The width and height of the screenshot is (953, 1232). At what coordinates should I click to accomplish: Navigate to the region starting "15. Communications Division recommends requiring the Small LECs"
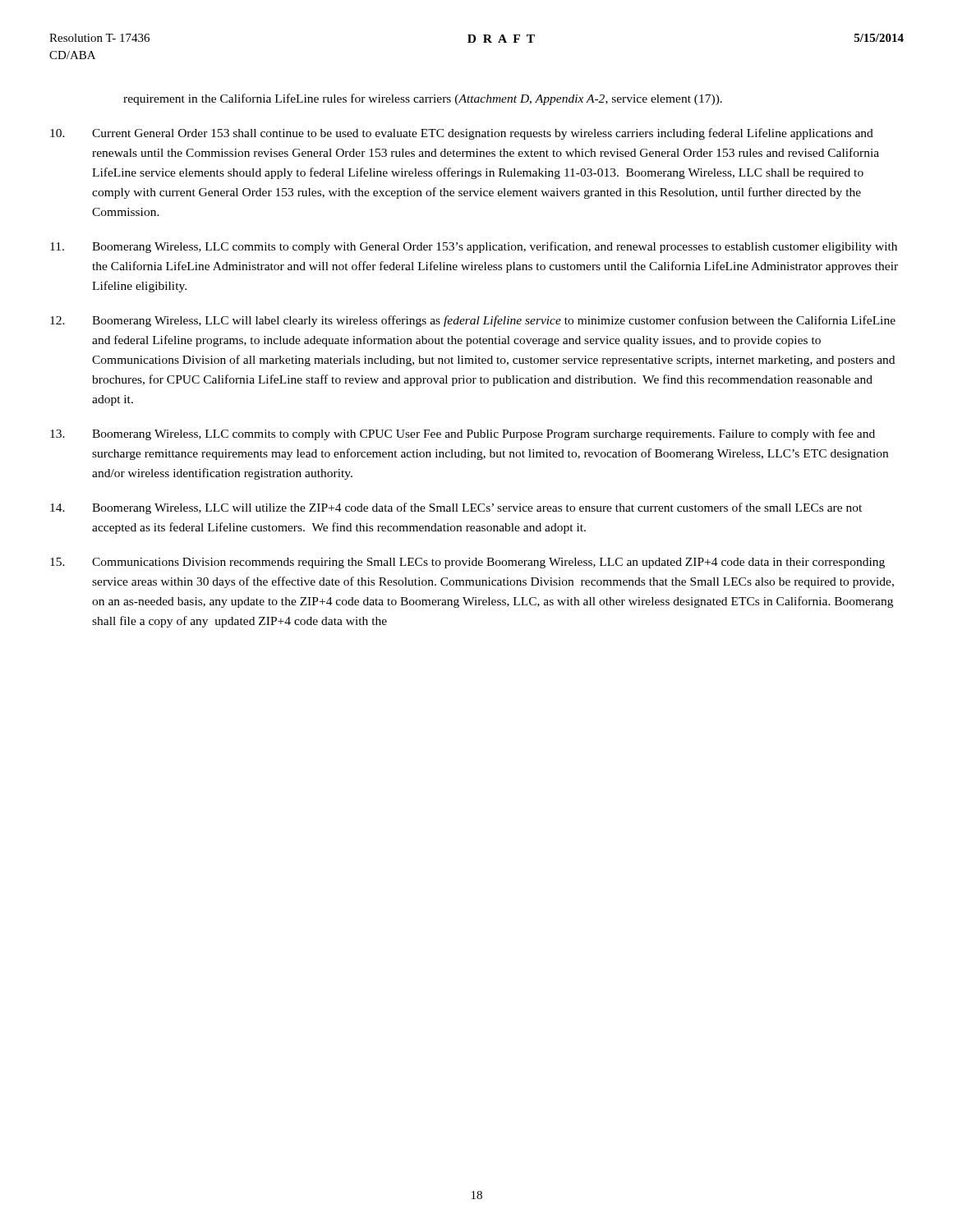[x=476, y=592]
